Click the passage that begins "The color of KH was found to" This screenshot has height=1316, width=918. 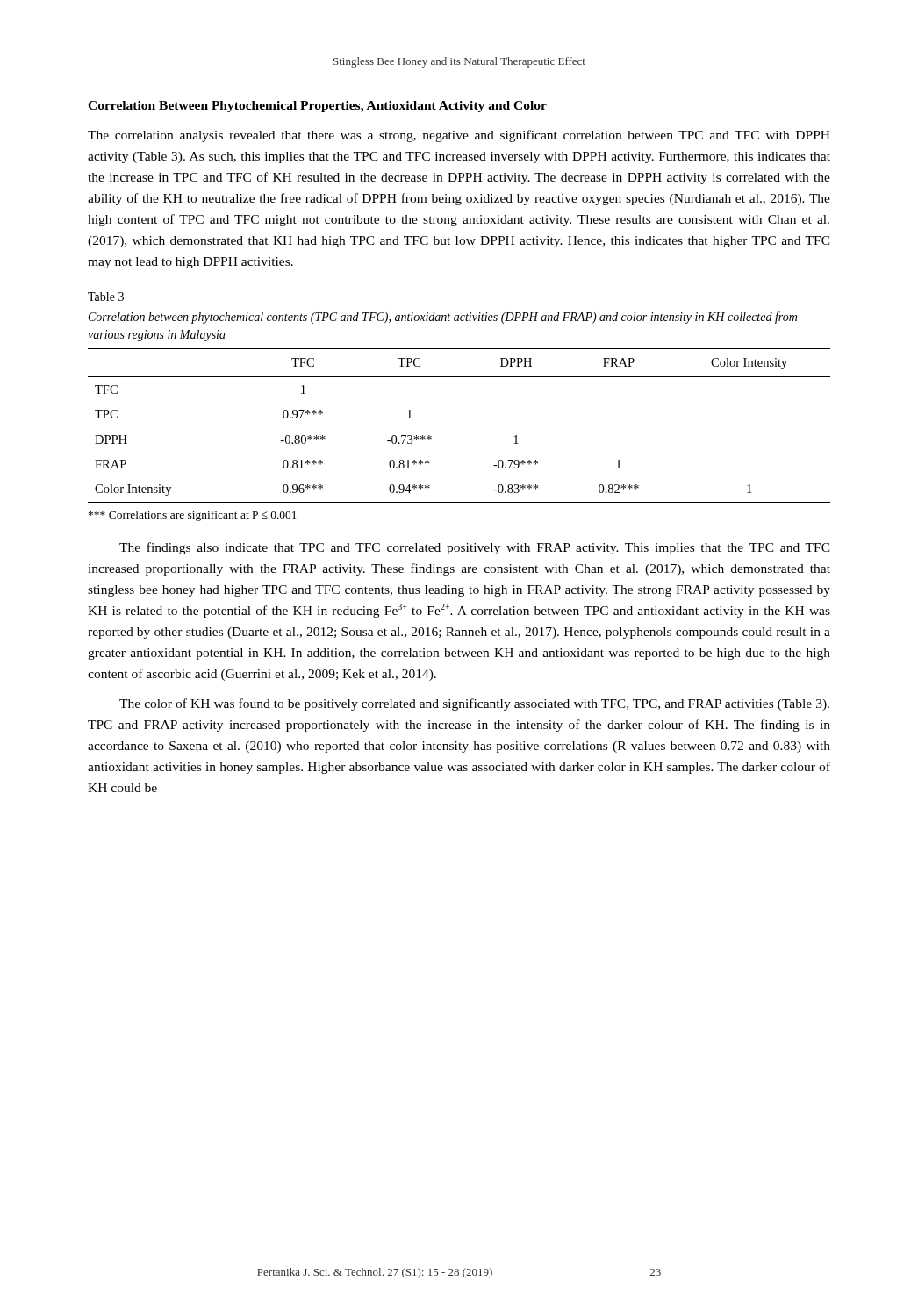tap(459, 745)
